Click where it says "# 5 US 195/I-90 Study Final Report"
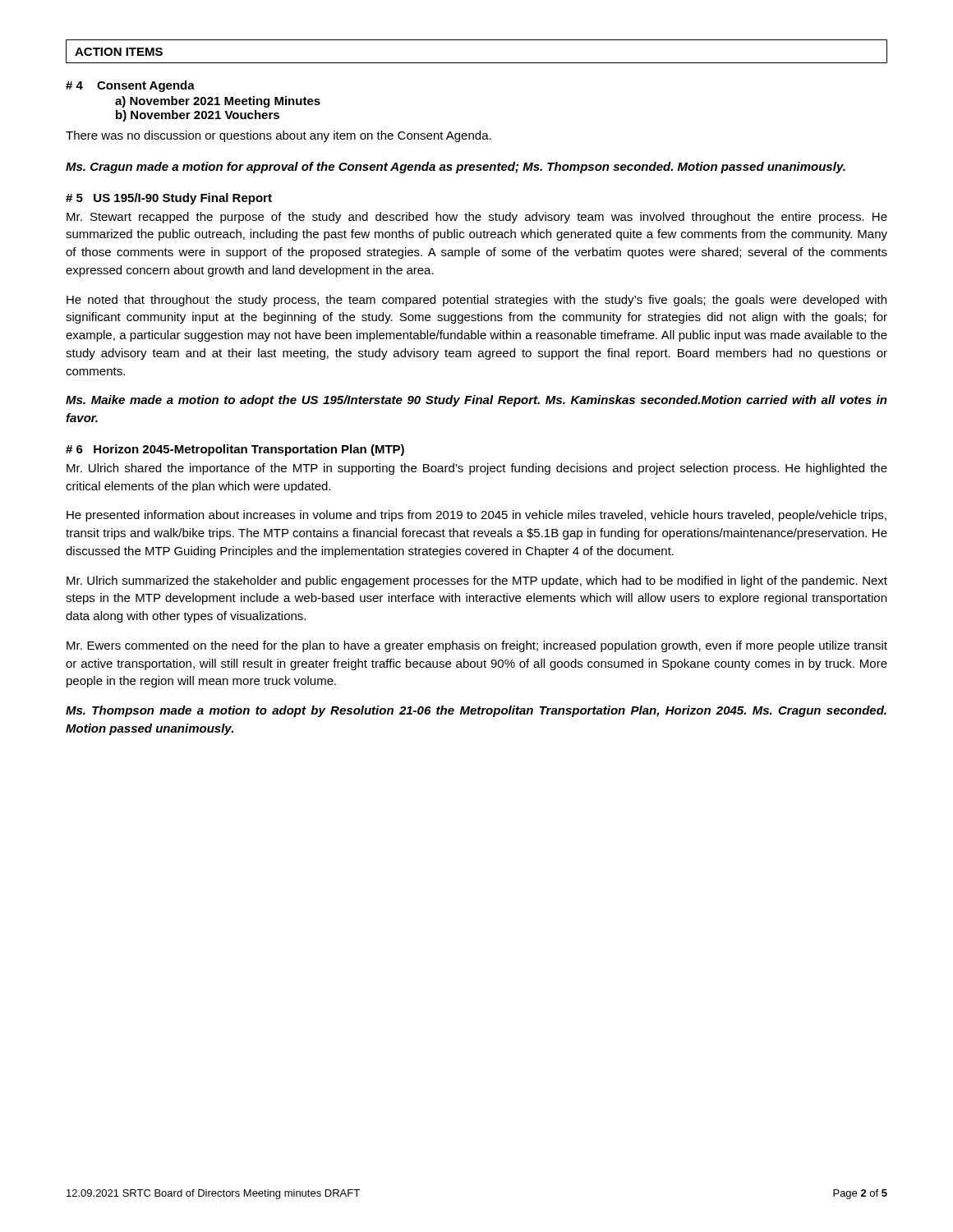953x1232 pixels. (169, 197)
